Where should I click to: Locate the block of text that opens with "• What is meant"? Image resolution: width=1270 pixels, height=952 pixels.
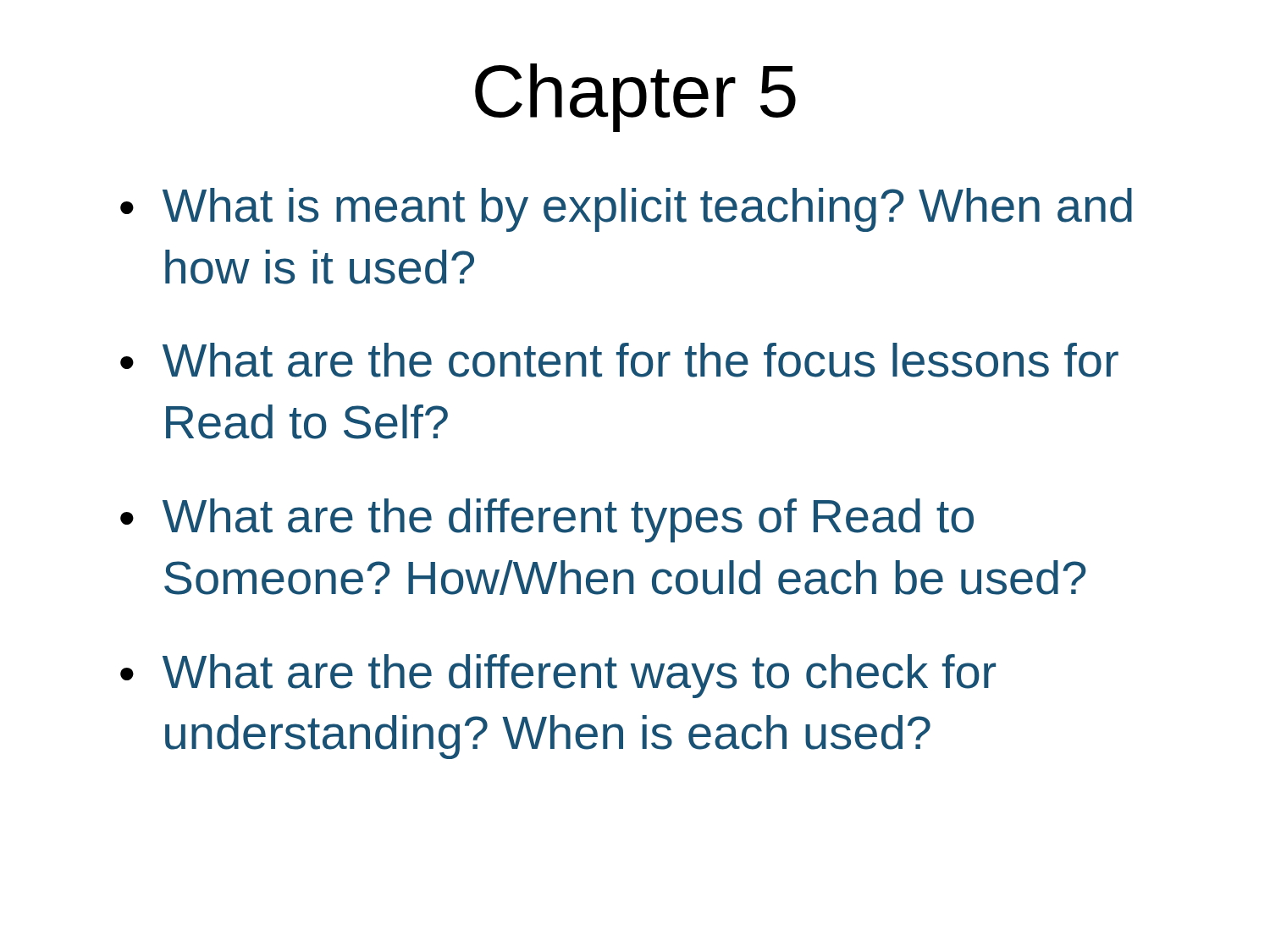point(652,237)
